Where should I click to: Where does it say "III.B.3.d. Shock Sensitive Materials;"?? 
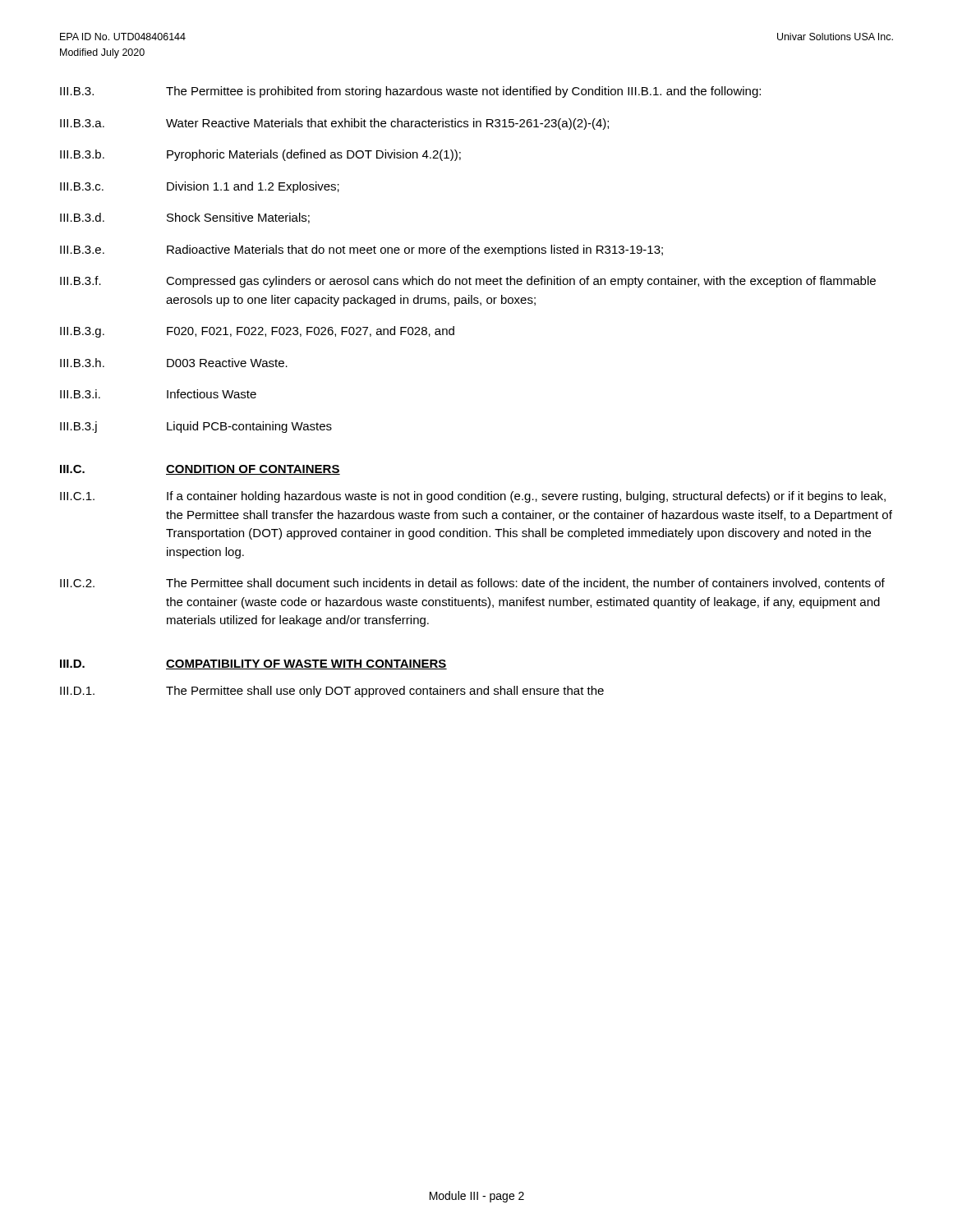click(x=185, y=218)
